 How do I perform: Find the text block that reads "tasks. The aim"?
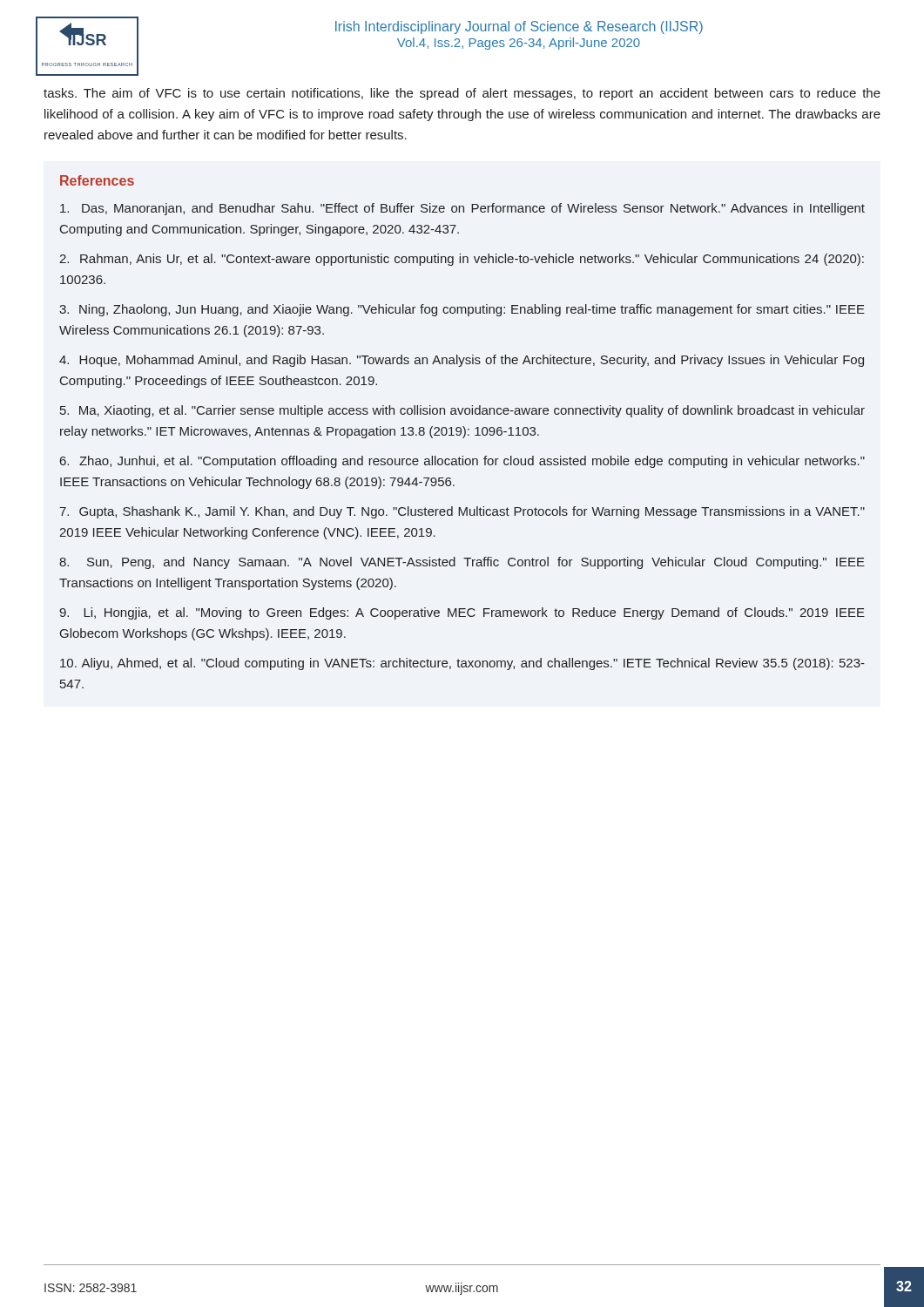pos(462,114)
